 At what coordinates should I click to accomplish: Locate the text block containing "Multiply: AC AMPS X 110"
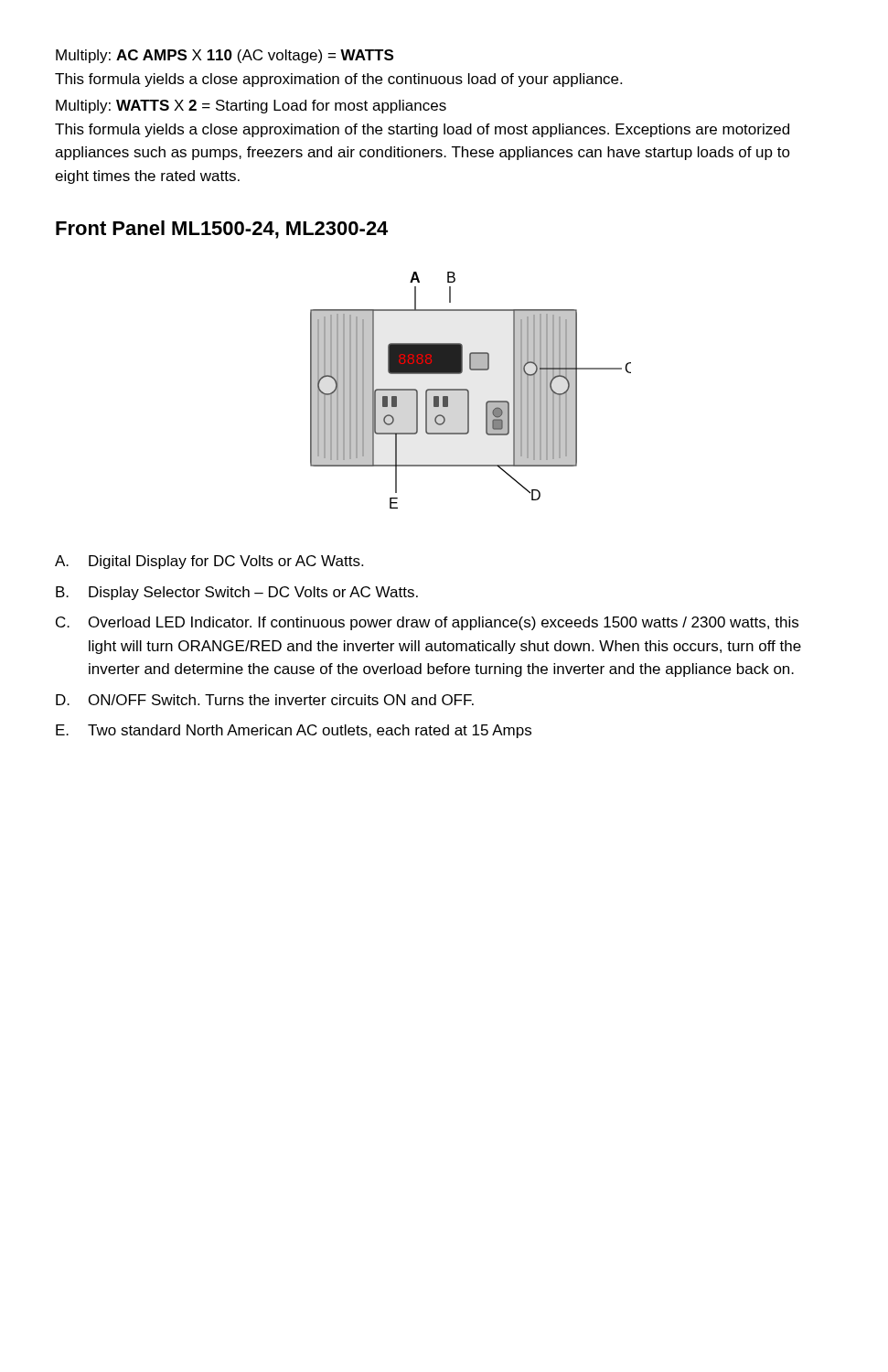tap(339, 67)
